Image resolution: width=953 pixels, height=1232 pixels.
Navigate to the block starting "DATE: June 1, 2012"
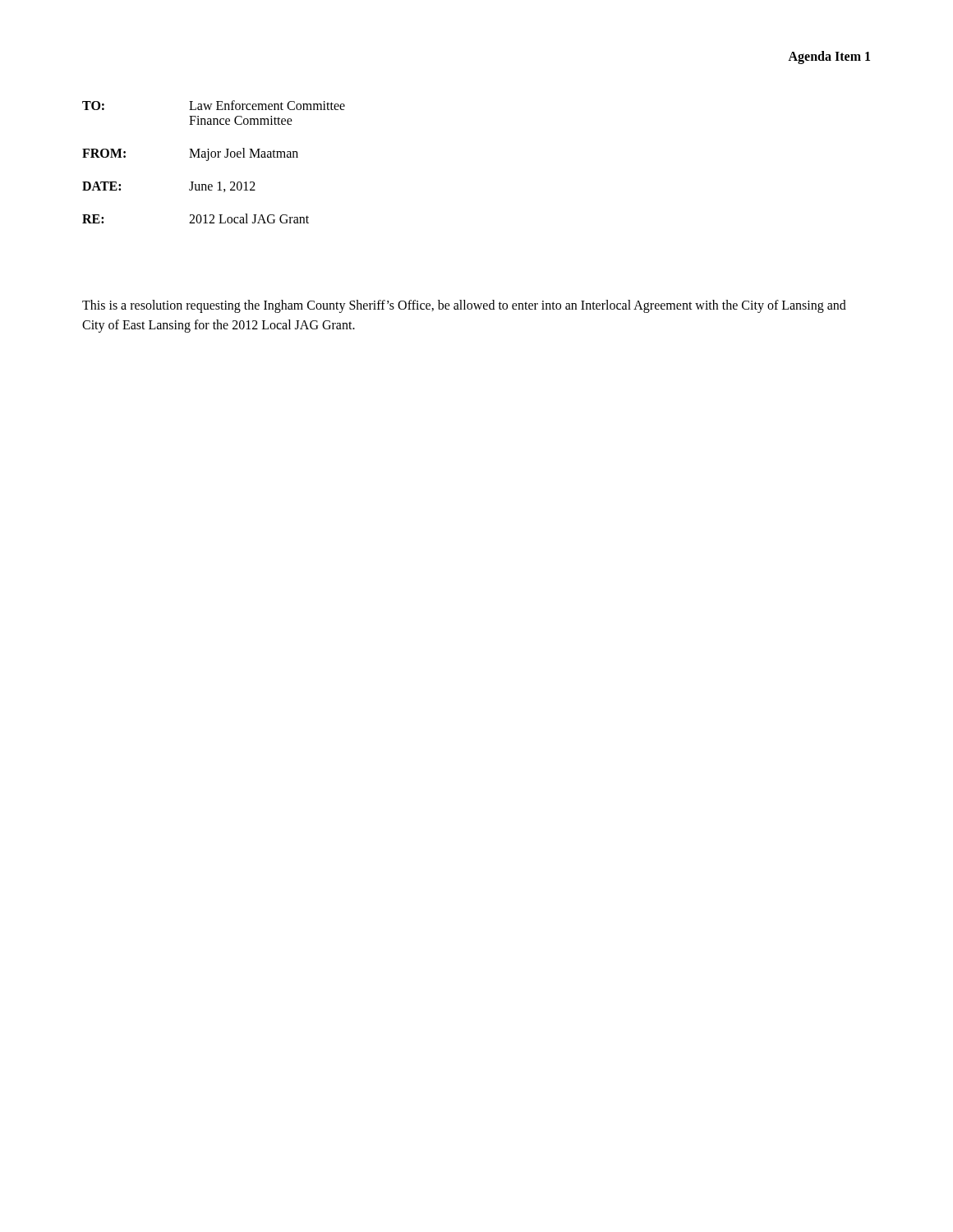pyautogui.click(x=99, y=187)
